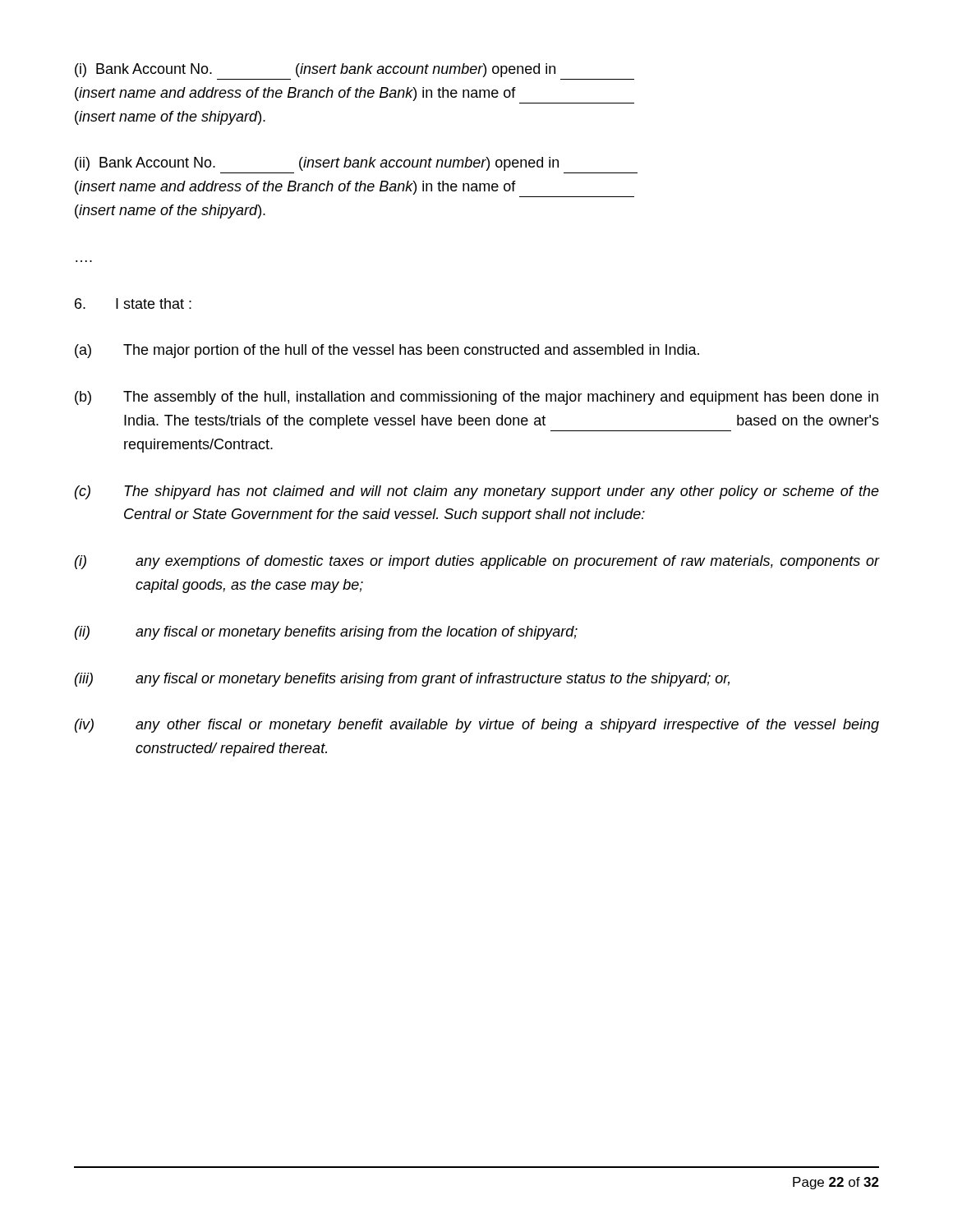This screenshot has height=1232, width=953.
Task: Where is the passage that starts "(b) The assembly of the hull, installation"?
Action: pos(476,421)
